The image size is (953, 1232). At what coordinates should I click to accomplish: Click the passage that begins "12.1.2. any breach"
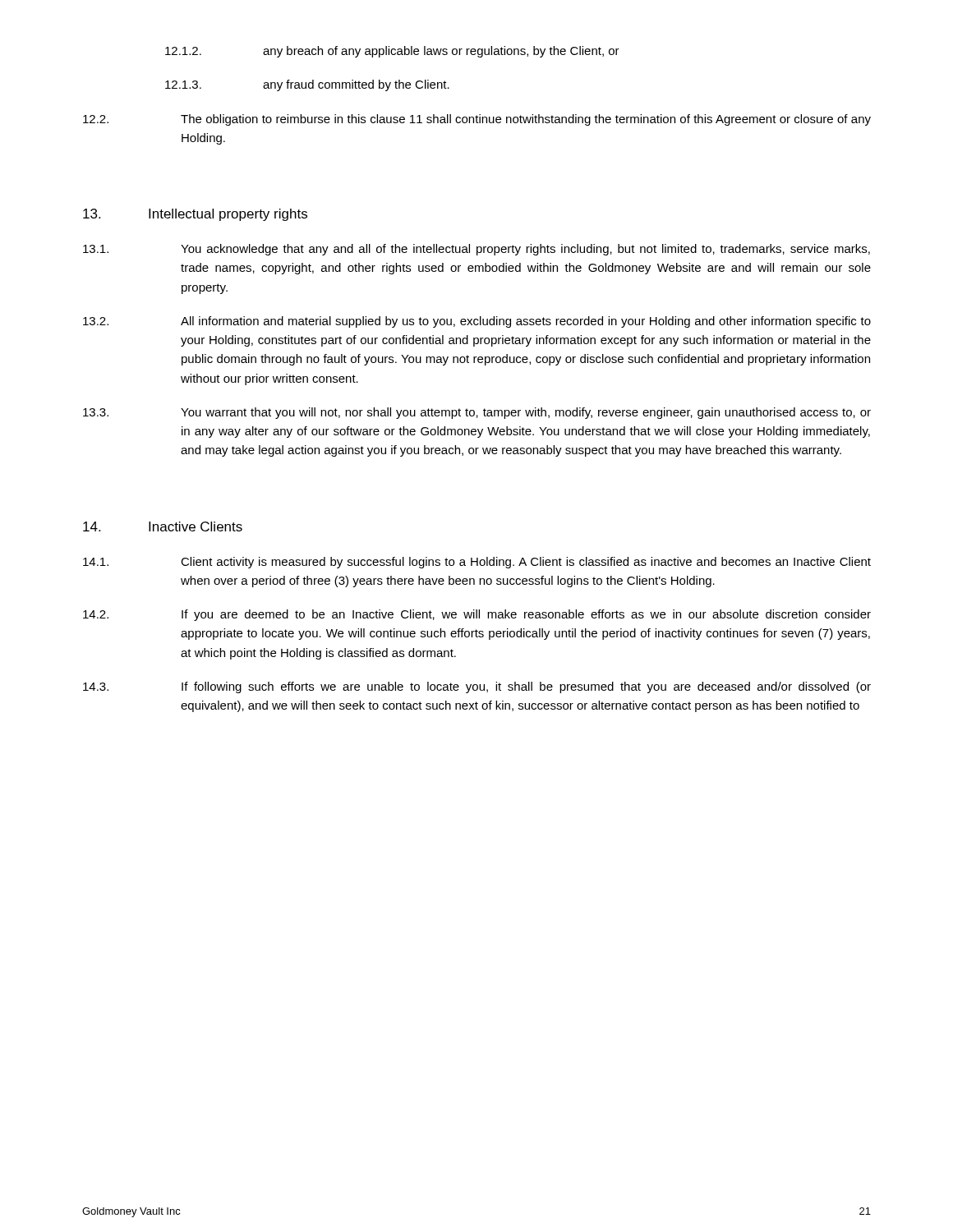(x=518, y=51)
